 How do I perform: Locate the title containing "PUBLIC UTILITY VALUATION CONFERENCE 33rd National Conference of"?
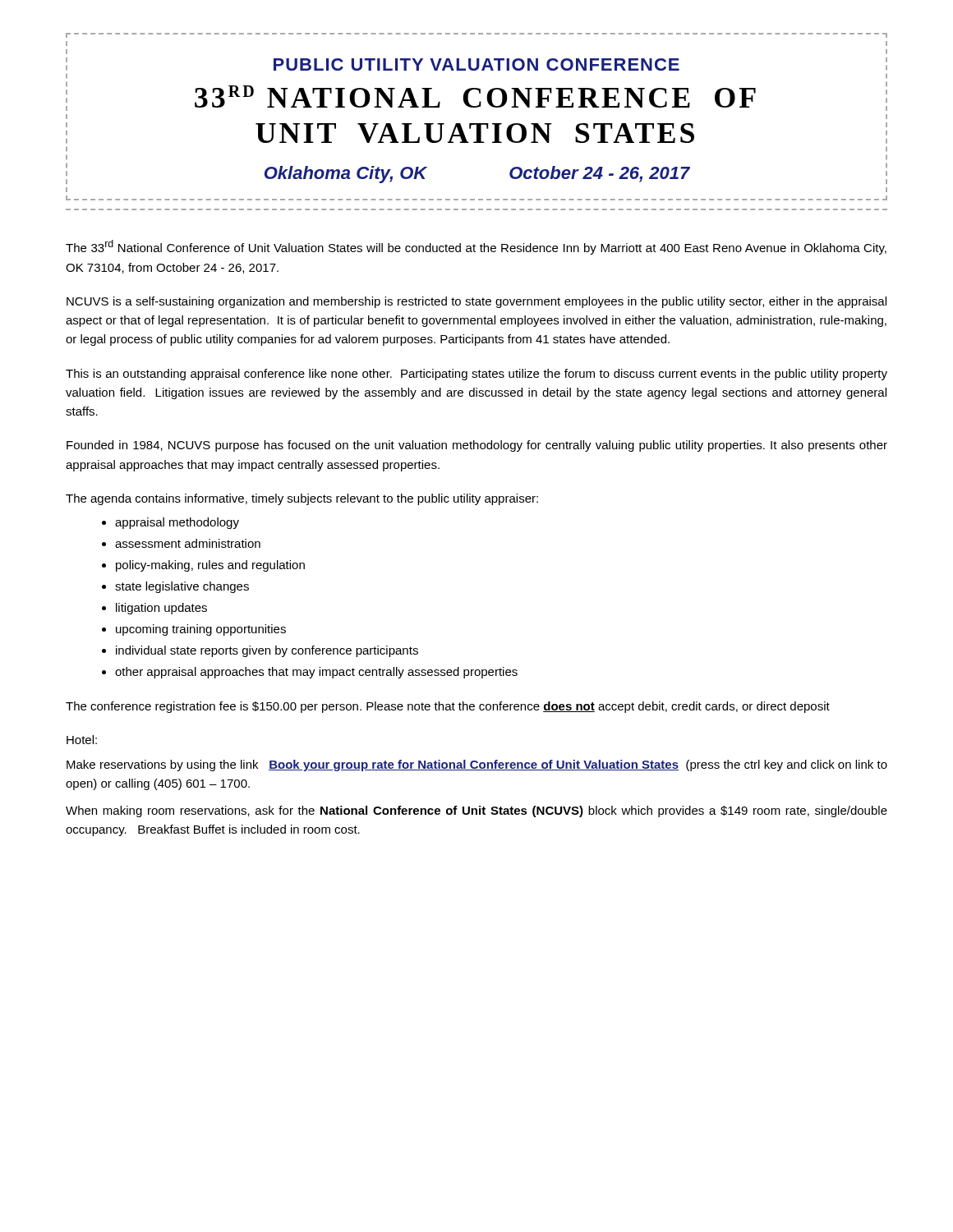point(476,119)
